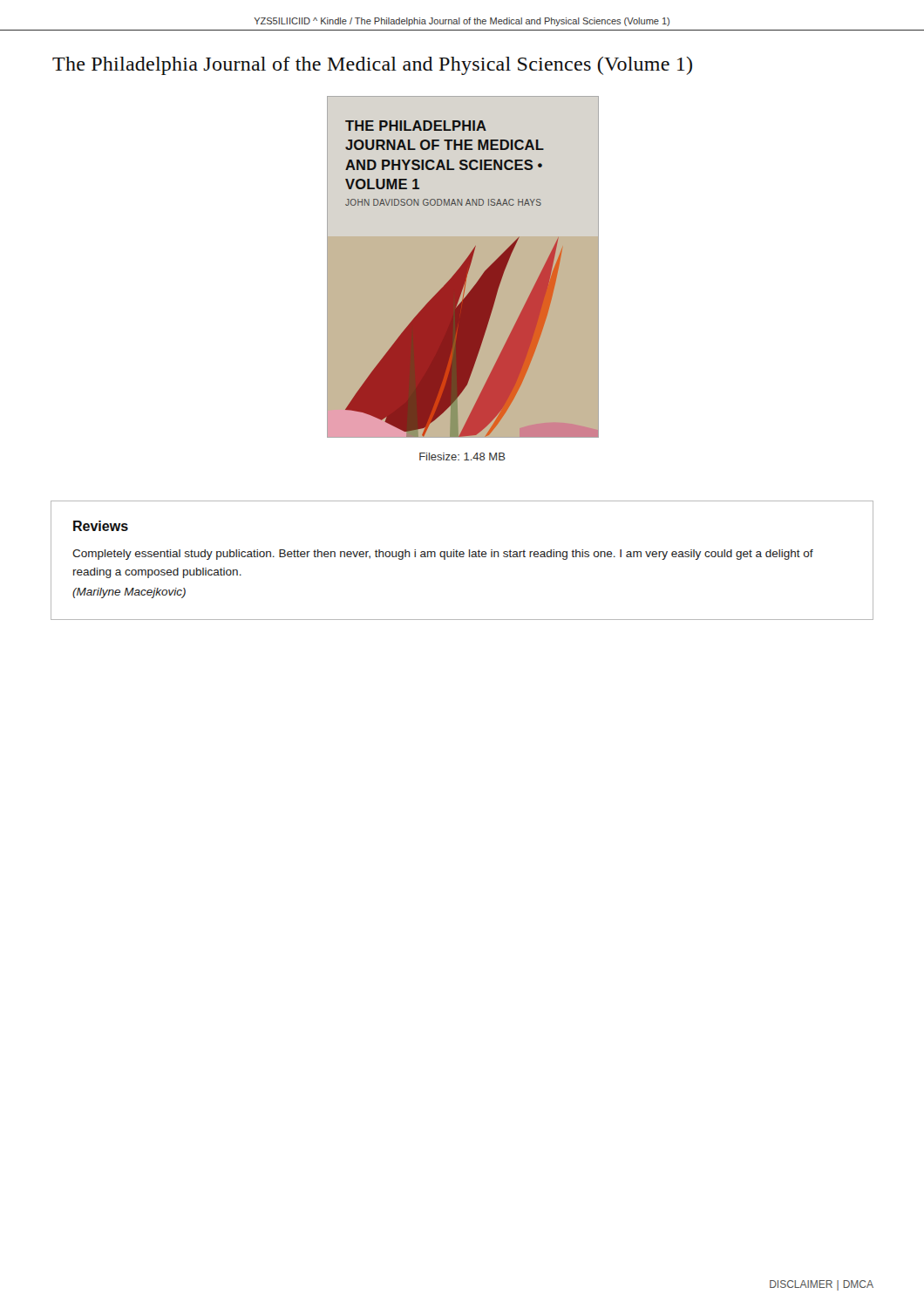Select the element starting "Completely essential study publication. Better then never,"

pyautogui.click(x=443, y=562)
